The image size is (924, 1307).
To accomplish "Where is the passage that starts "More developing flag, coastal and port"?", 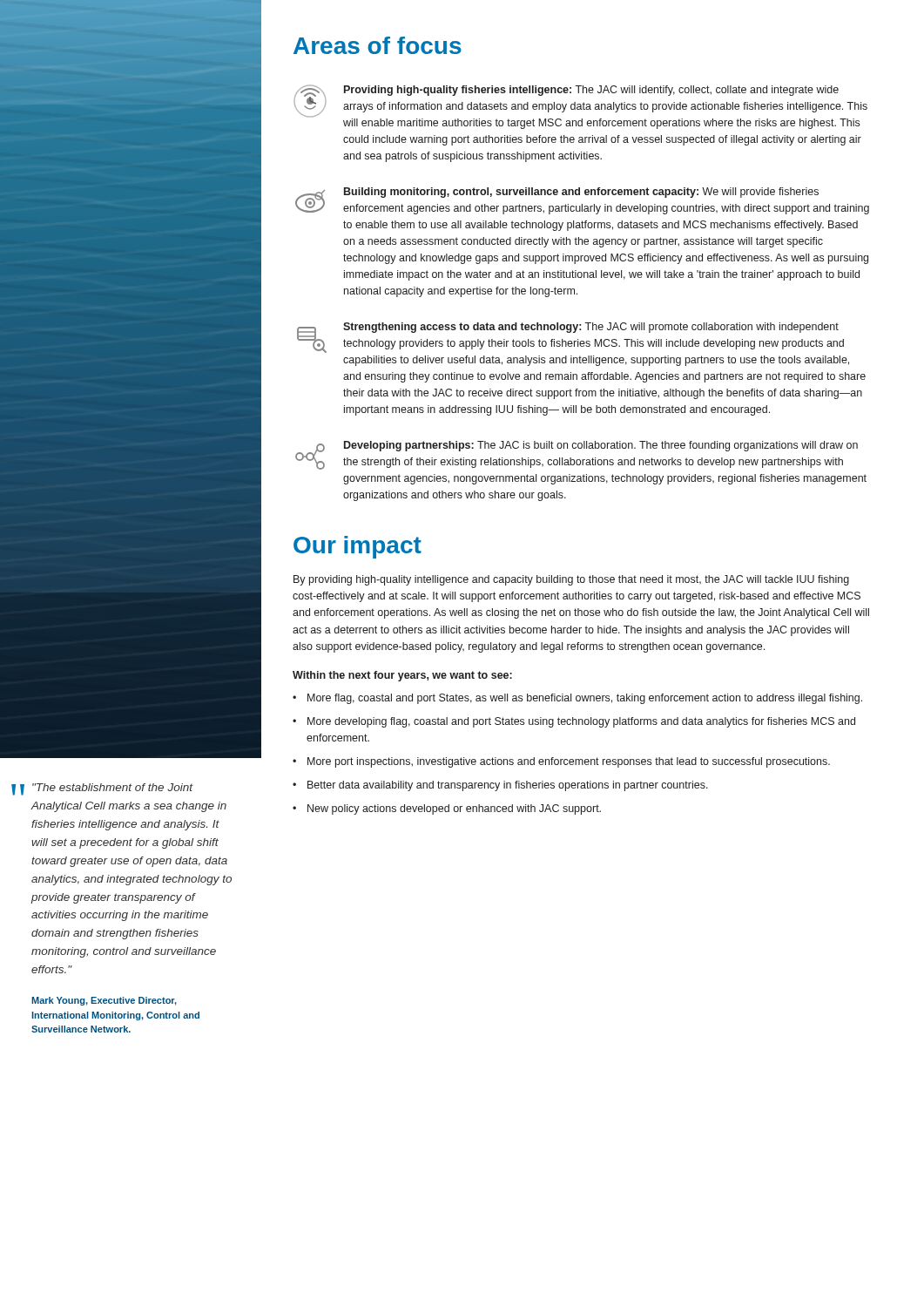I will (x=581, y=730).
